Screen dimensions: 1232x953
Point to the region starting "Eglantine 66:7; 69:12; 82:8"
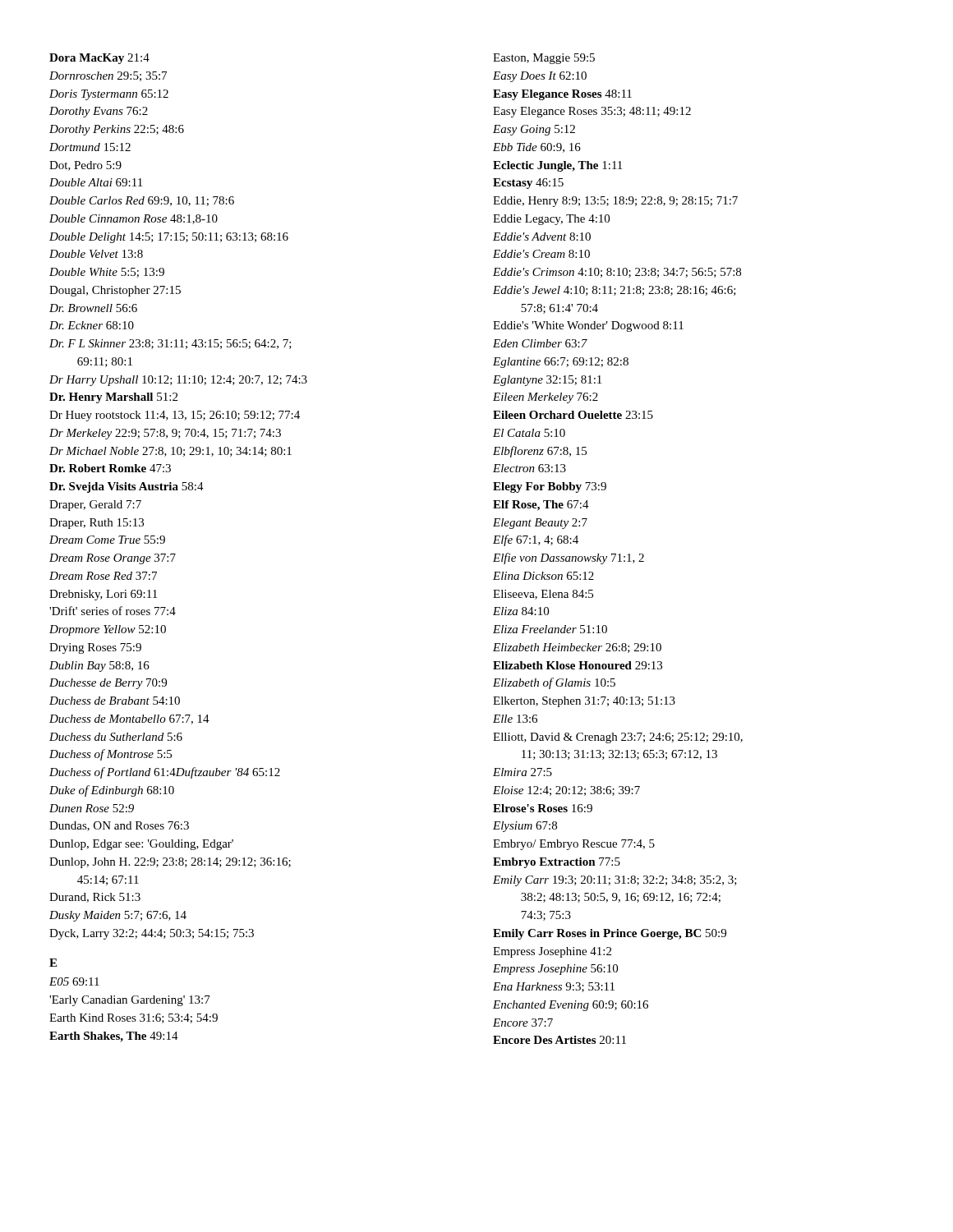[561, 361]
